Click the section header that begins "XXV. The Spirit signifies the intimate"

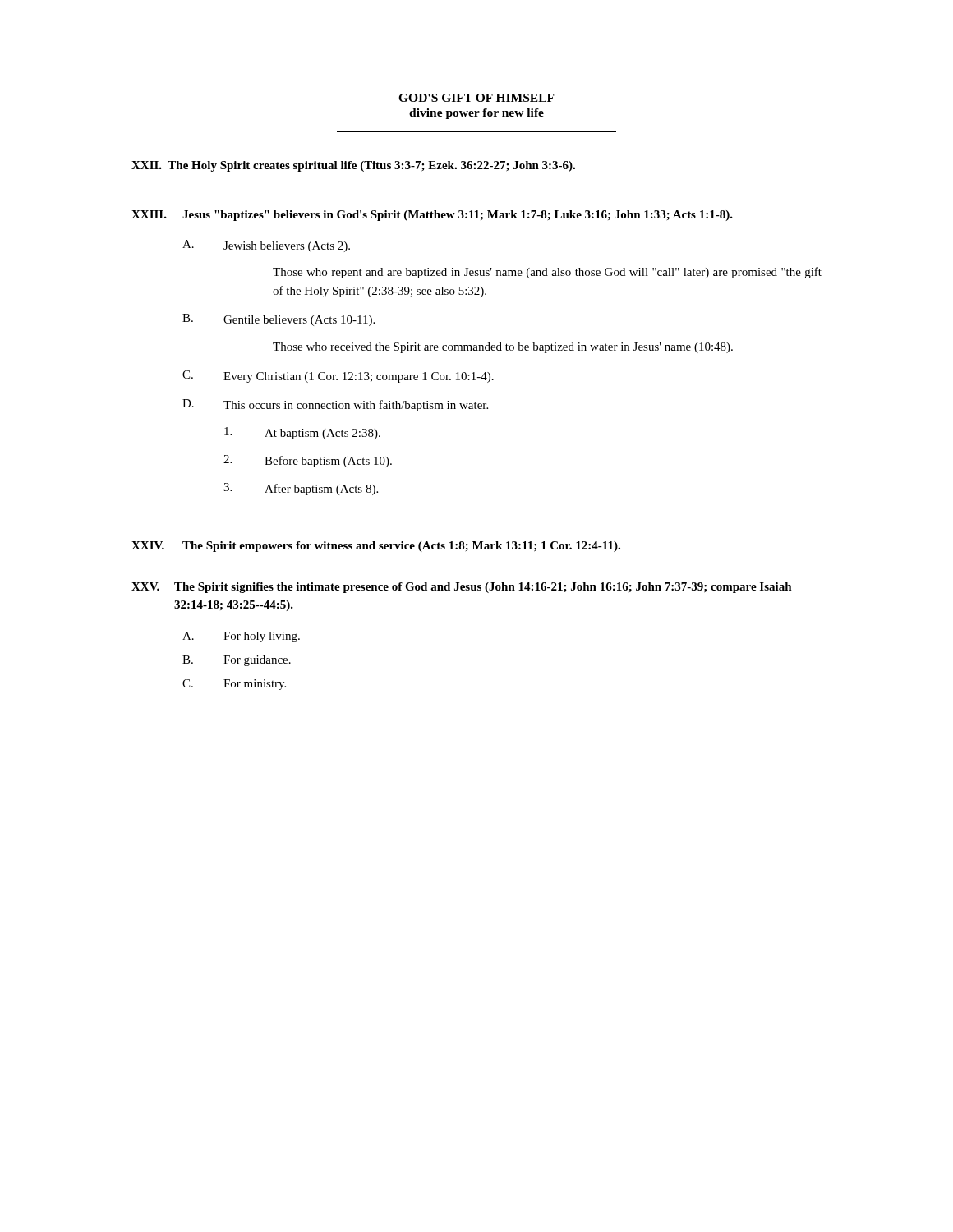pyautogui.click(x=476, y=596)
